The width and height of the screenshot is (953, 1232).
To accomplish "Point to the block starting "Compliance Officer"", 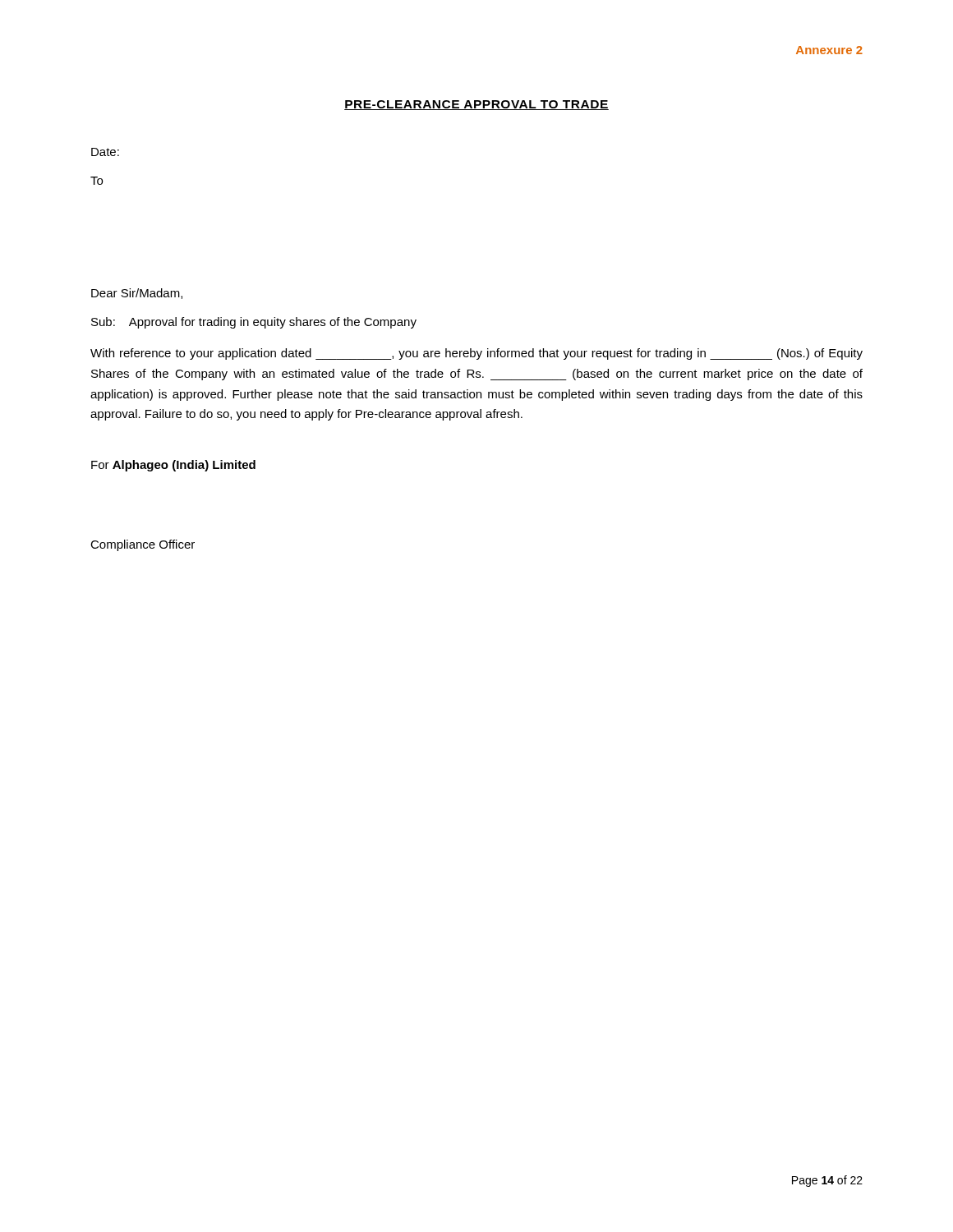I will pos(143,544).
